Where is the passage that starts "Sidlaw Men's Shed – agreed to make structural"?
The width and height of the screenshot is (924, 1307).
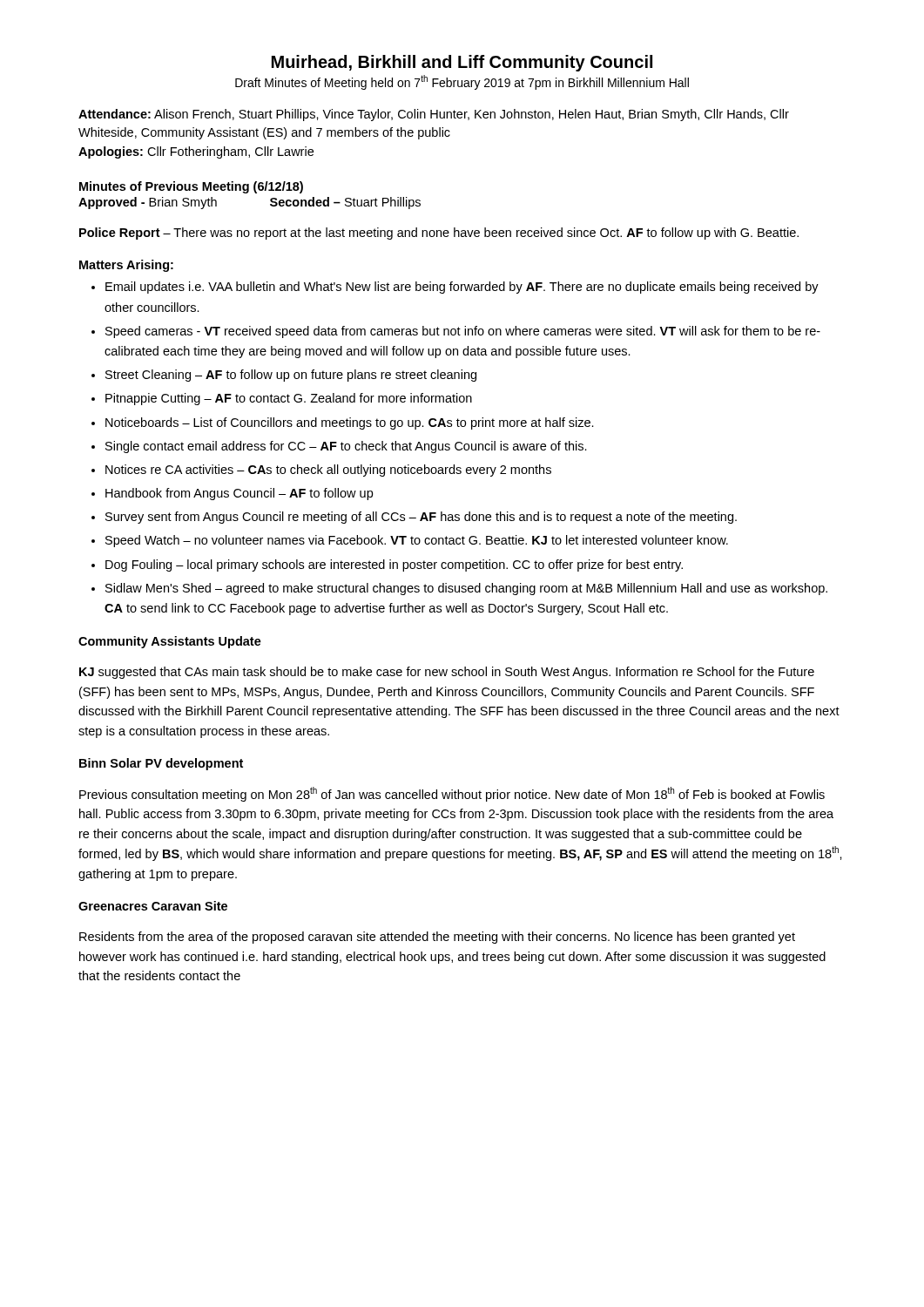466,598
